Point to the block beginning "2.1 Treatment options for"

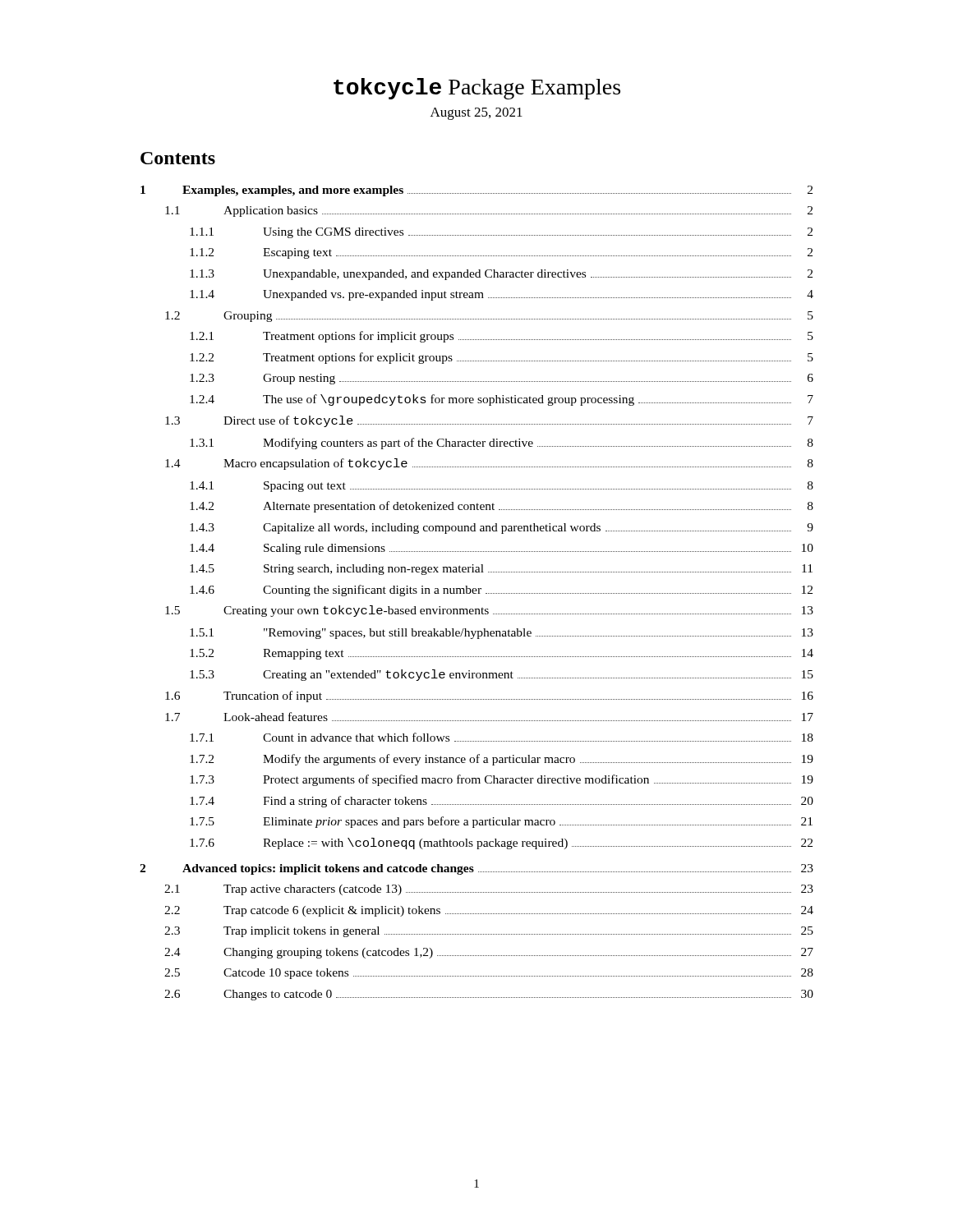click(476, 336)
